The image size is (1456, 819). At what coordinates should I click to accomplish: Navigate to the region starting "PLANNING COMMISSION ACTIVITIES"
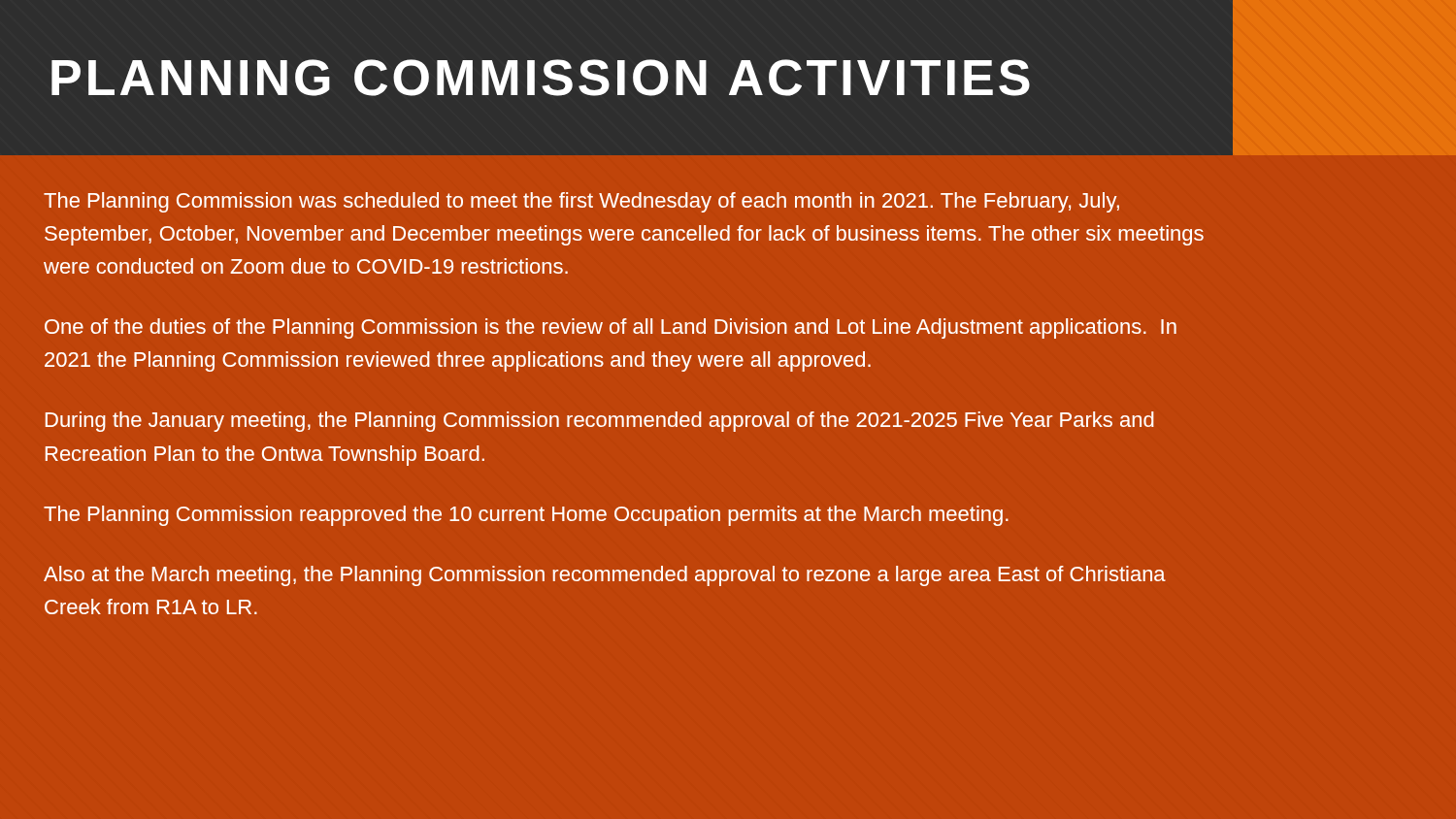[541, 78]
